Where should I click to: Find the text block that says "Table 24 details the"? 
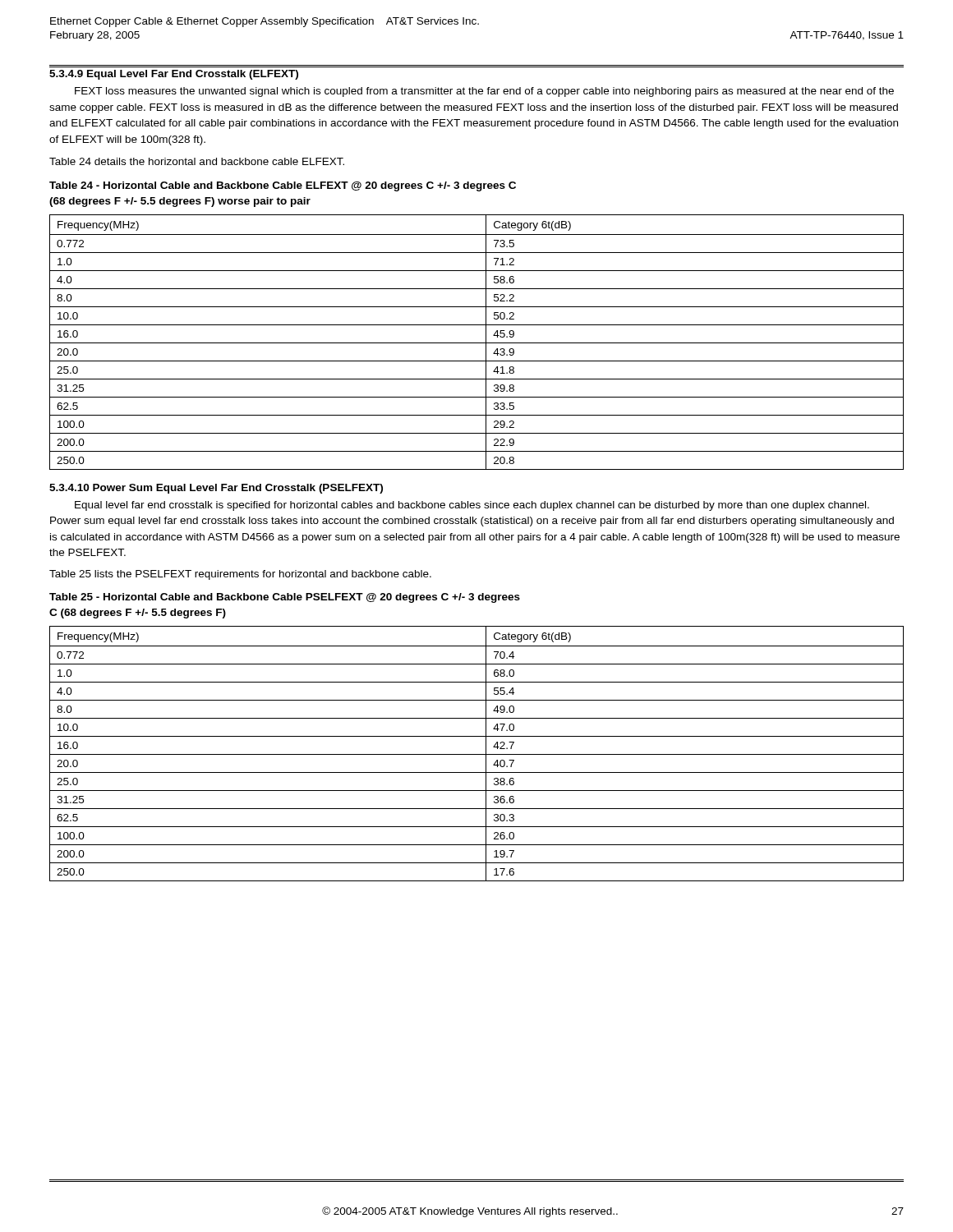tap(197, 161)
